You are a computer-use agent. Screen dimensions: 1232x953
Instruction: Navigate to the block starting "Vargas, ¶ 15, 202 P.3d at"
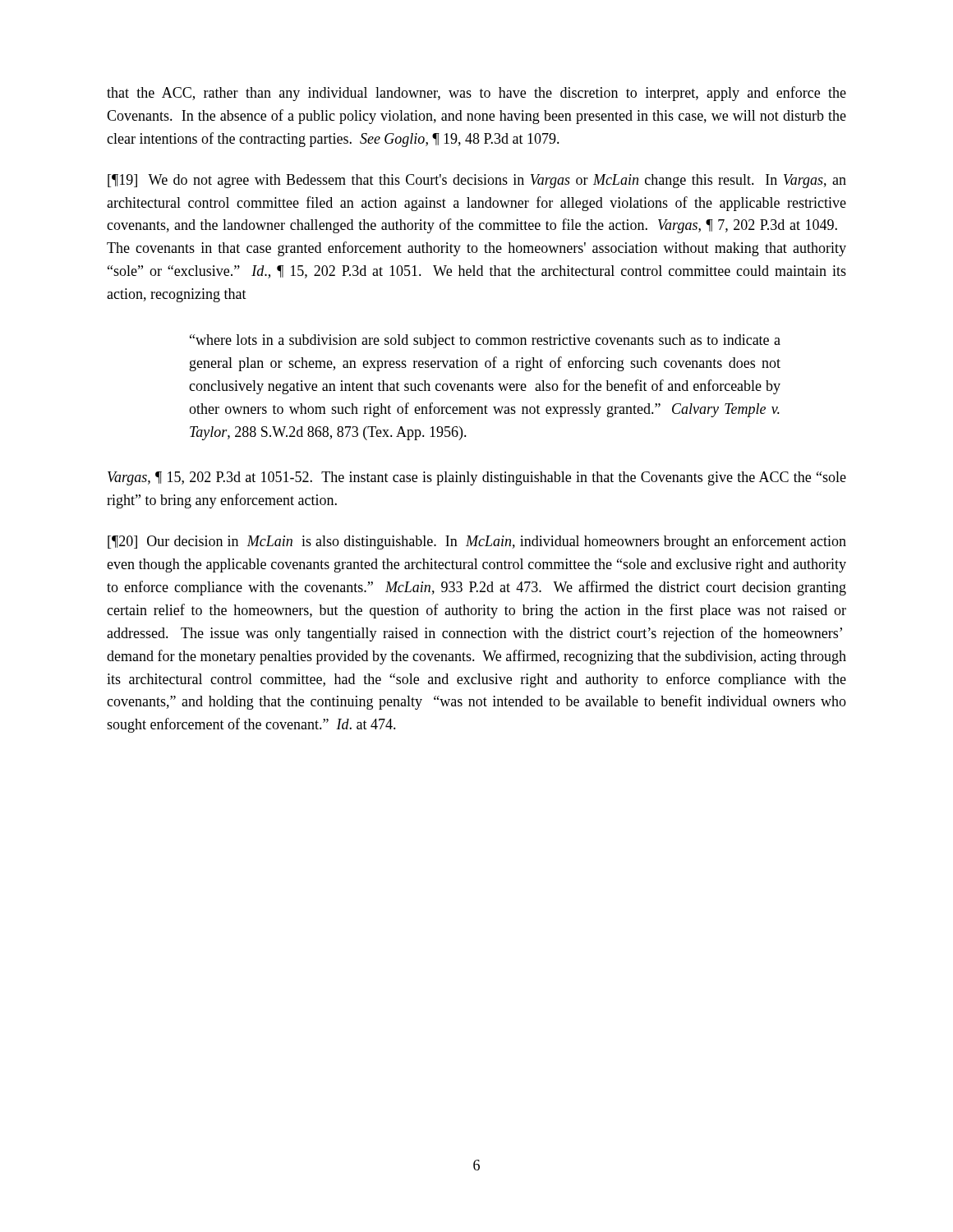476,489
